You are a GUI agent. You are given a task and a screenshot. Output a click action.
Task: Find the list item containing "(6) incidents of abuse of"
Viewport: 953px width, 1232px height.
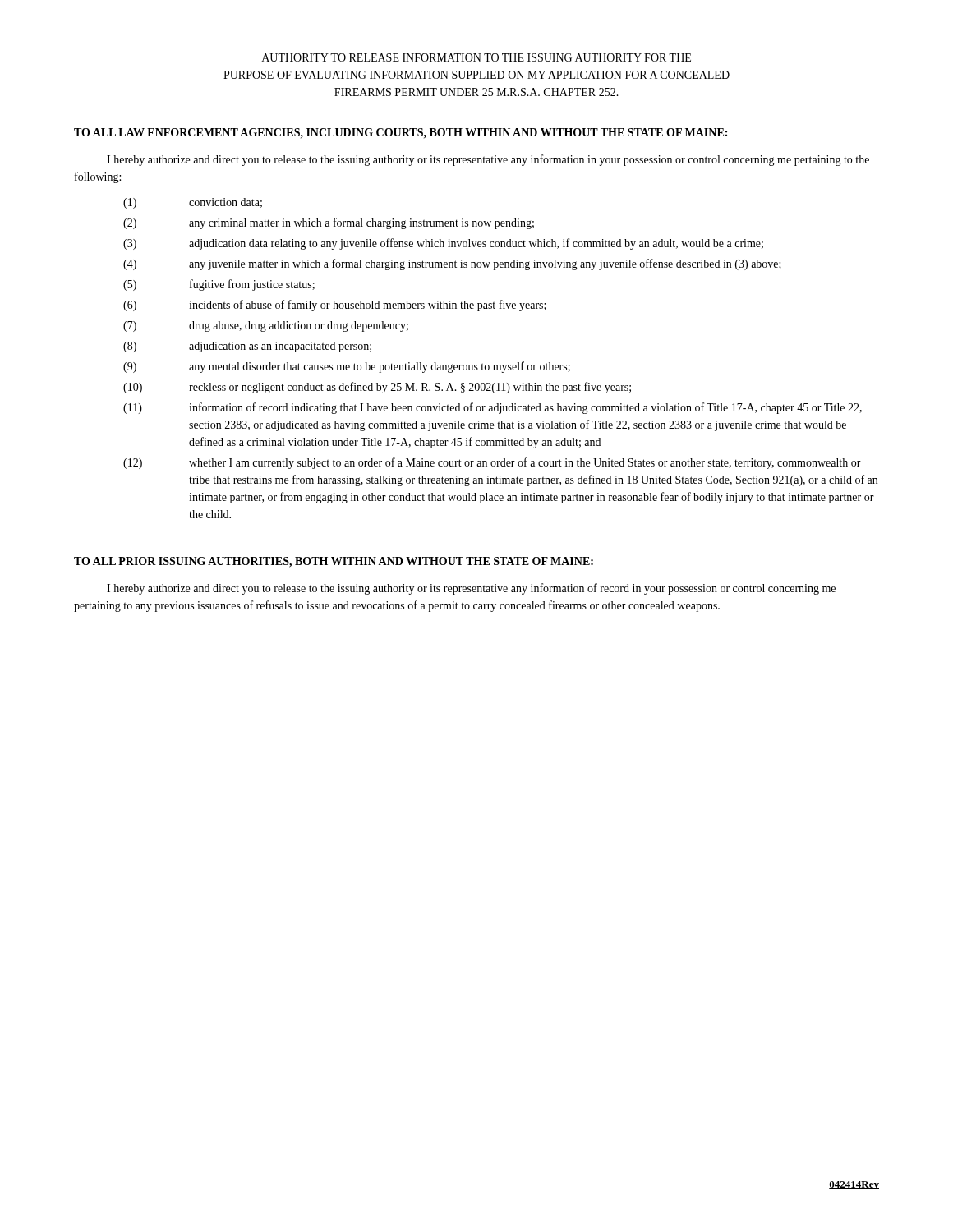(310, 305)
